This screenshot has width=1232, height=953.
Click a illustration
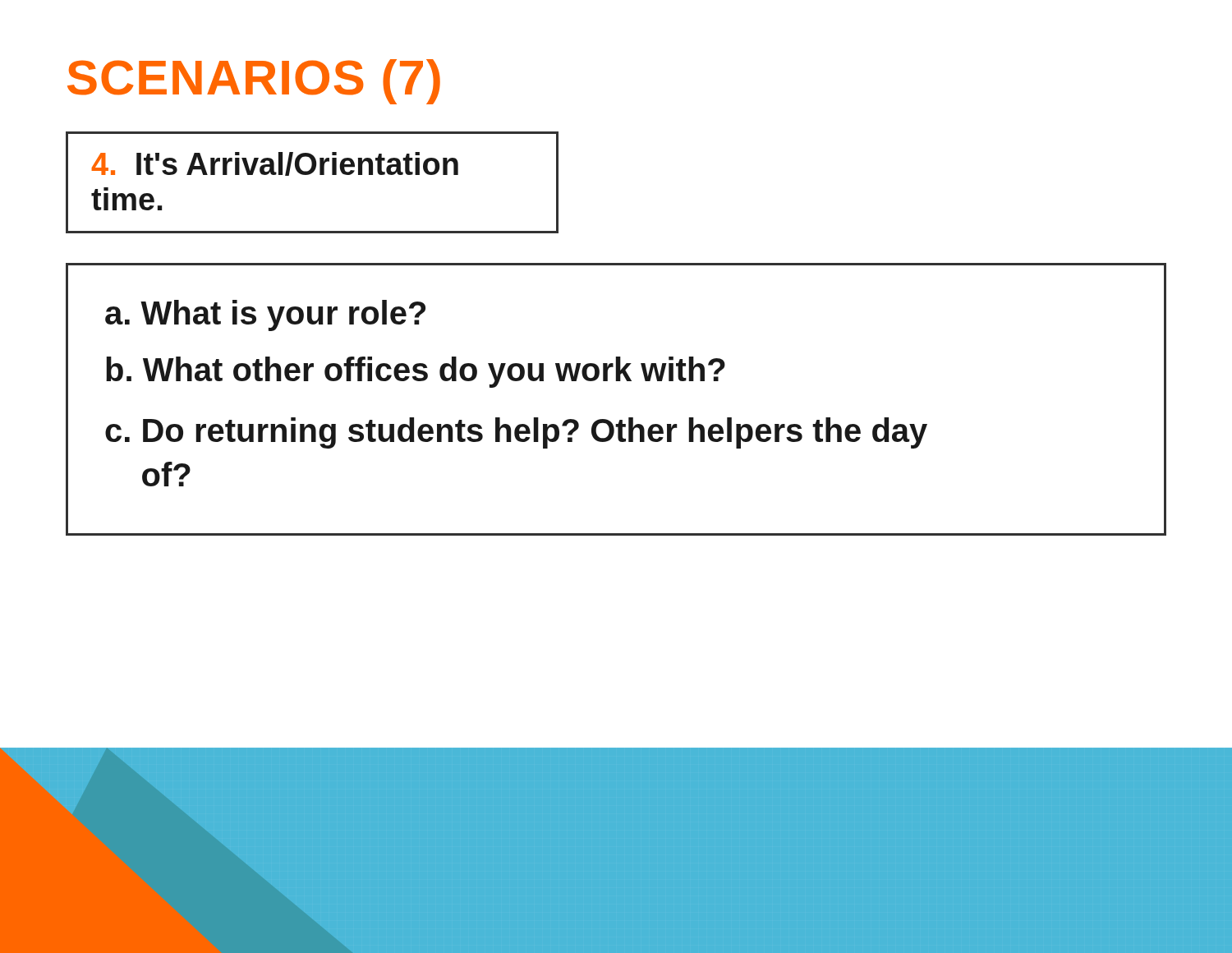616,850
